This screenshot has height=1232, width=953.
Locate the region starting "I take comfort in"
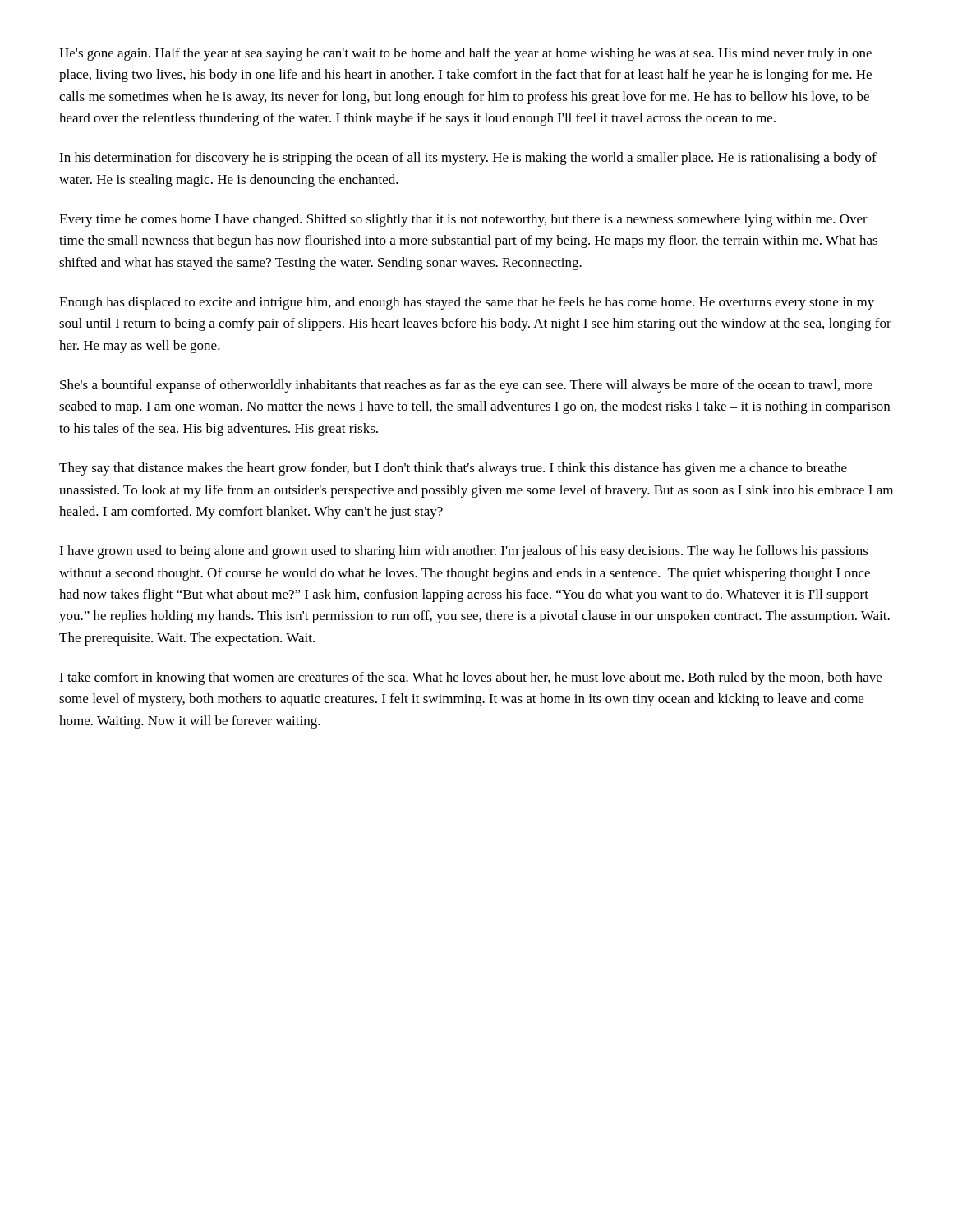pyautogui.click(x=471, y=699)
